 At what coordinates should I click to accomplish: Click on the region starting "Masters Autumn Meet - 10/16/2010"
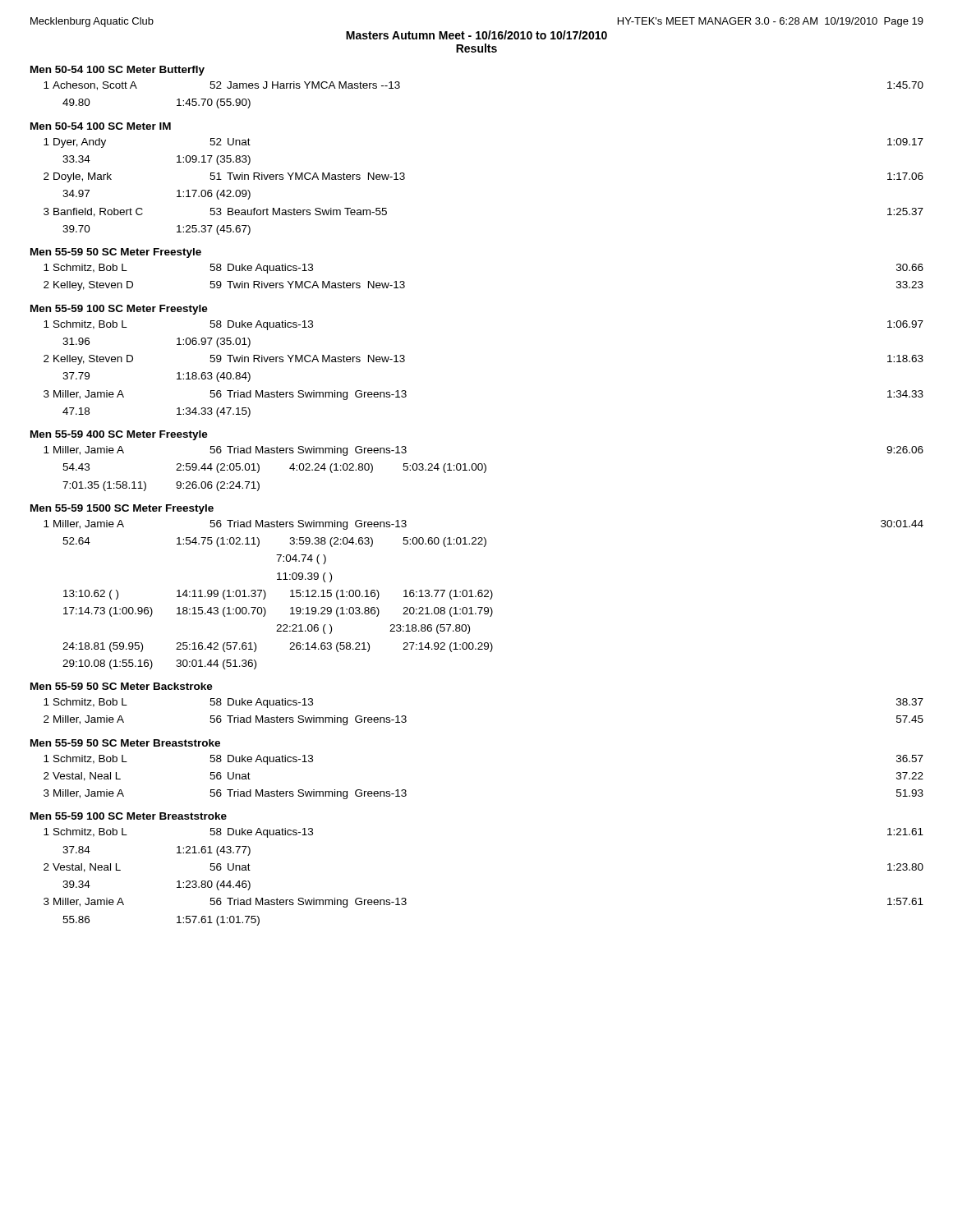(476, 35)
